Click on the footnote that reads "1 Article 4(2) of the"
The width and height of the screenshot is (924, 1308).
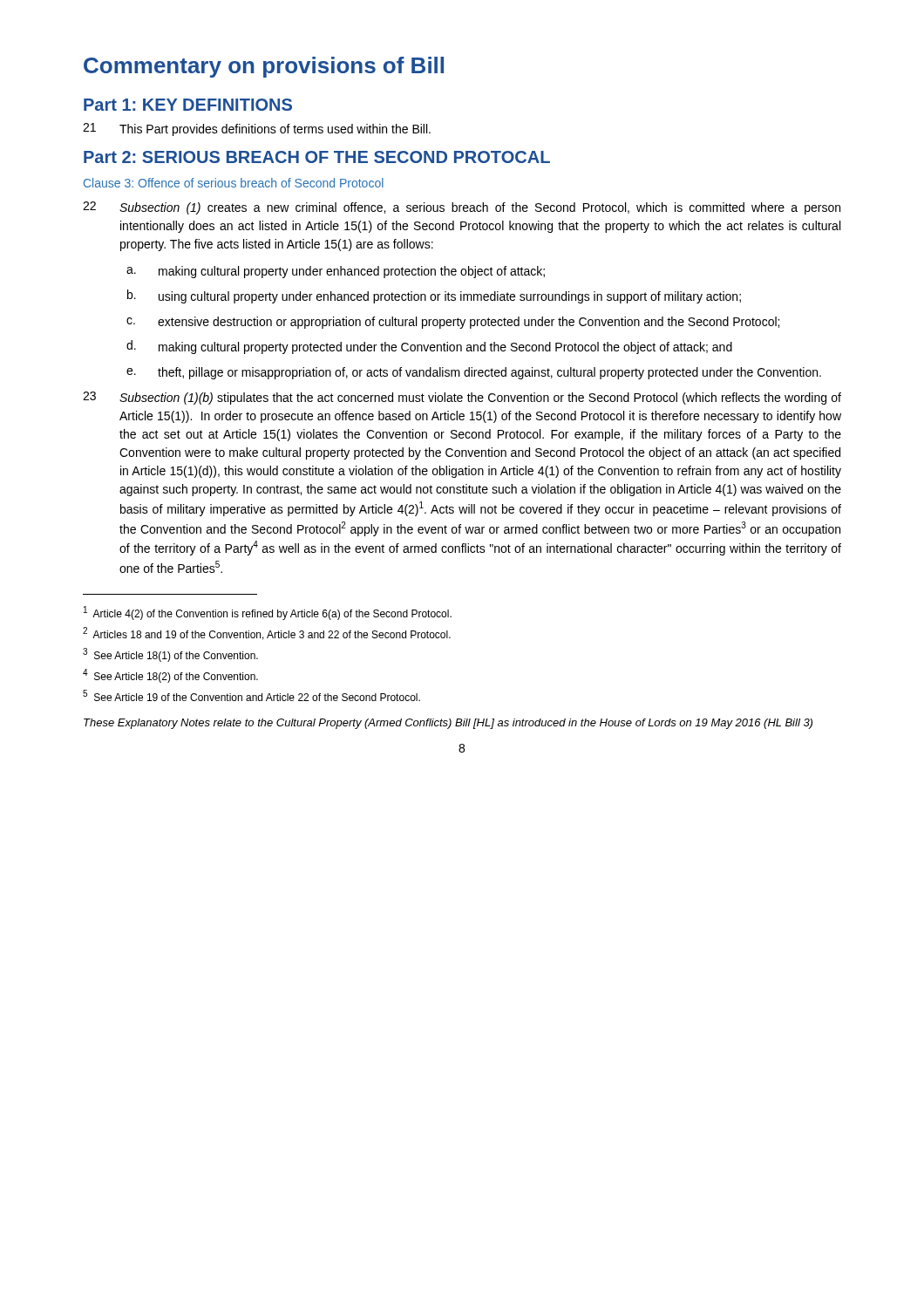(x=267, y=612)
